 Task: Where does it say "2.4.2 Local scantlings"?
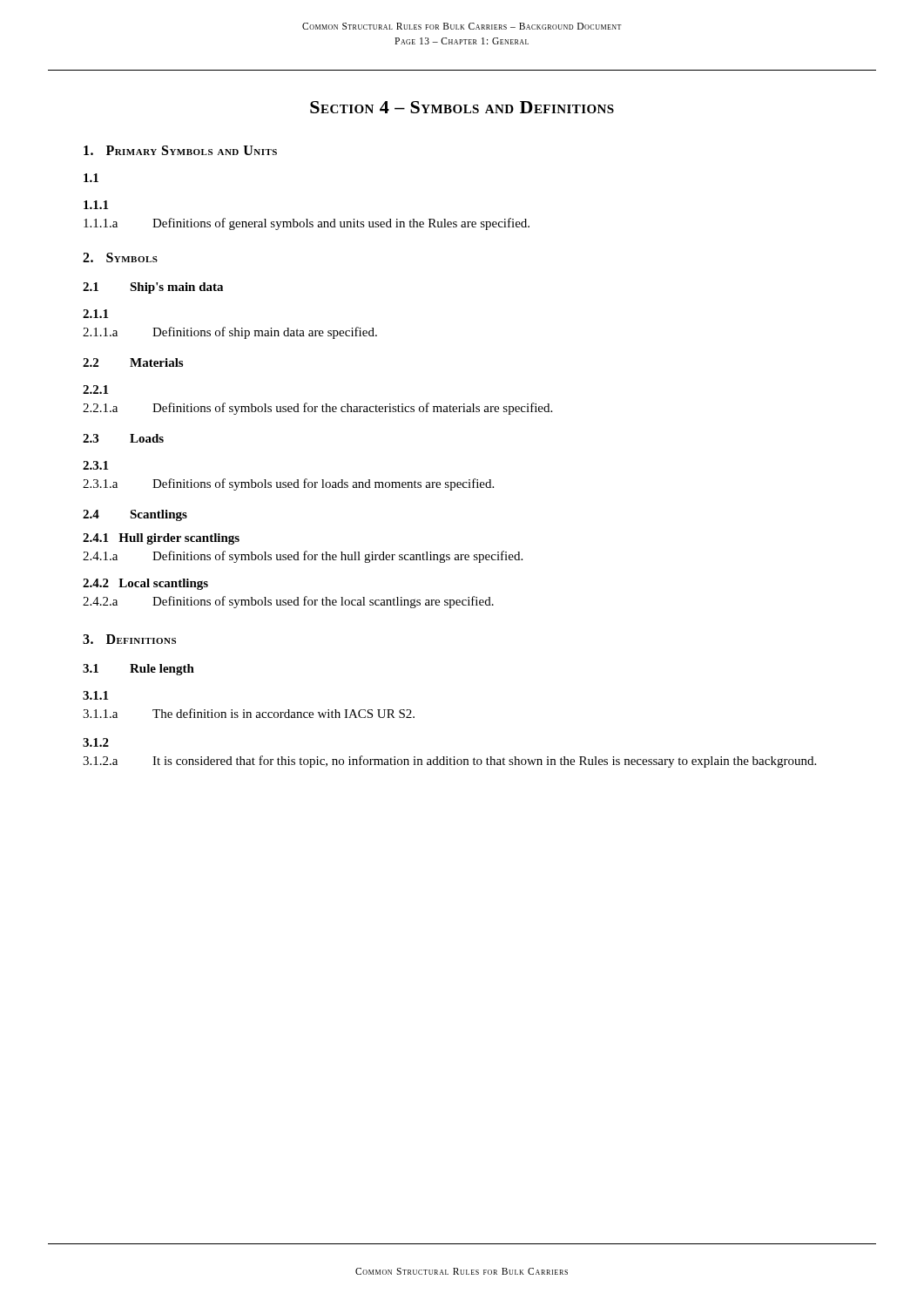tap(145, 583)
